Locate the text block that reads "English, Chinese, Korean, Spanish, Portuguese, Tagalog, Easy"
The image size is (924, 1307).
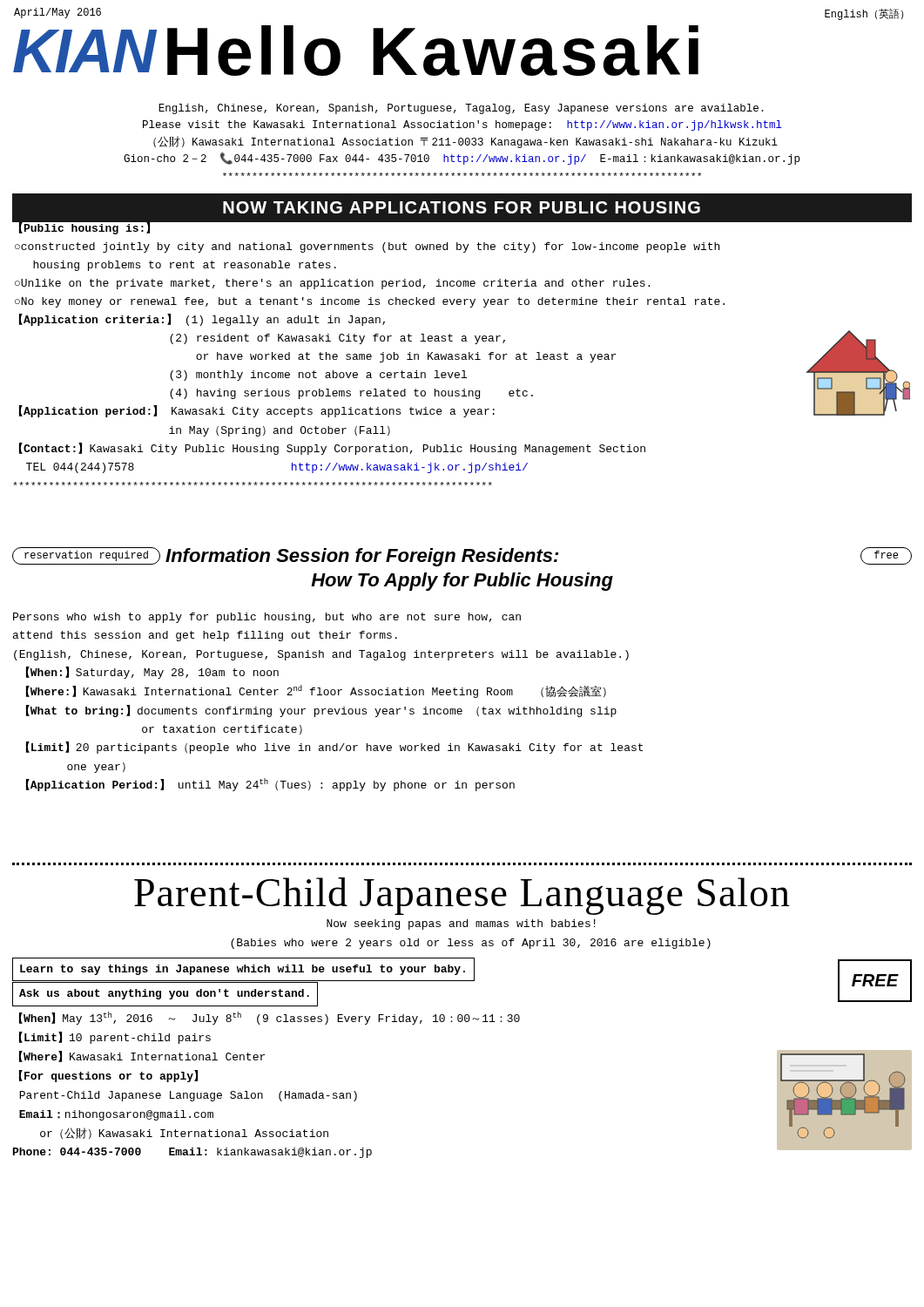pyautogui.click(x=462, y=142)
